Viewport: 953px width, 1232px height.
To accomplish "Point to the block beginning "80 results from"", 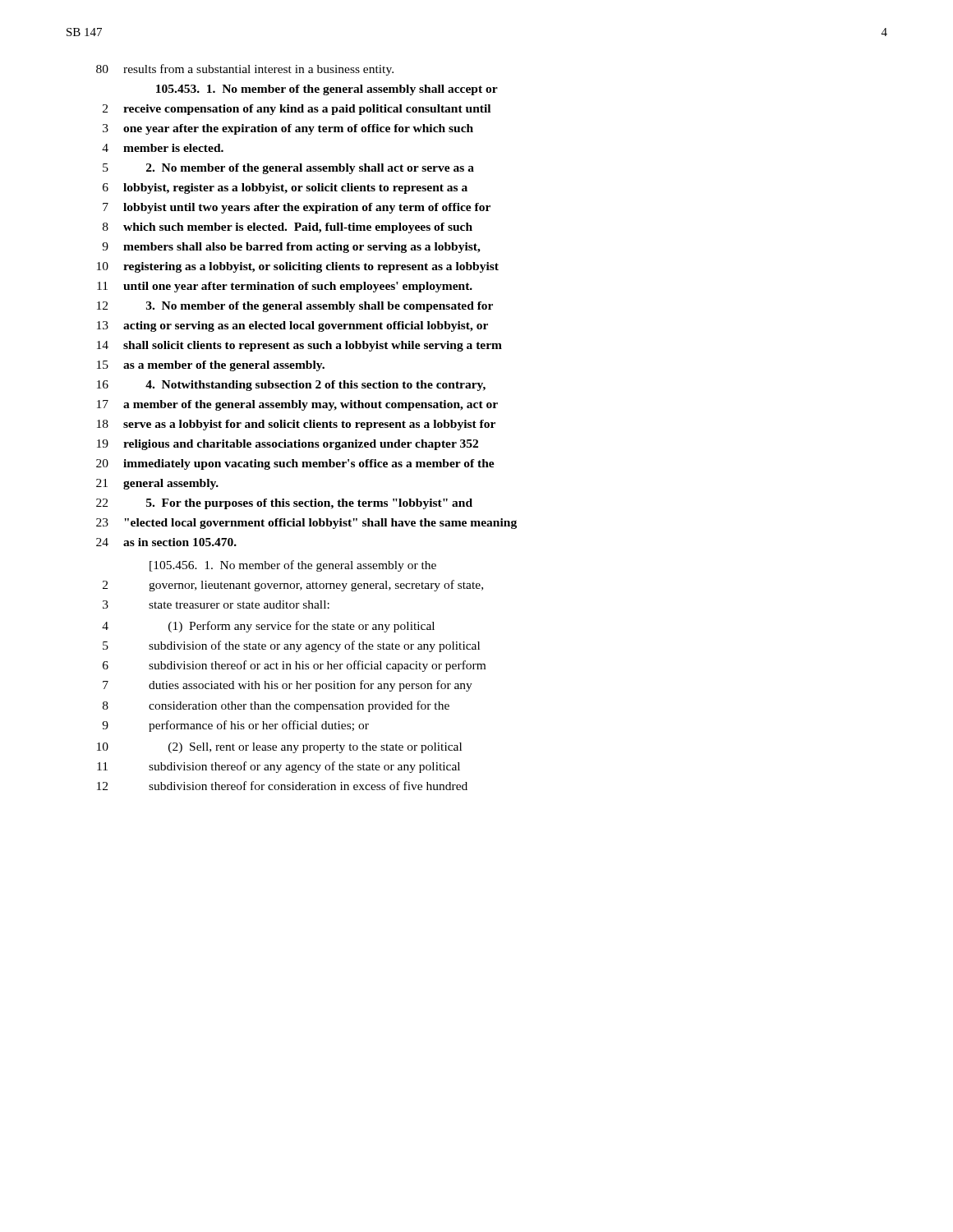I will [x=245, y=70].
